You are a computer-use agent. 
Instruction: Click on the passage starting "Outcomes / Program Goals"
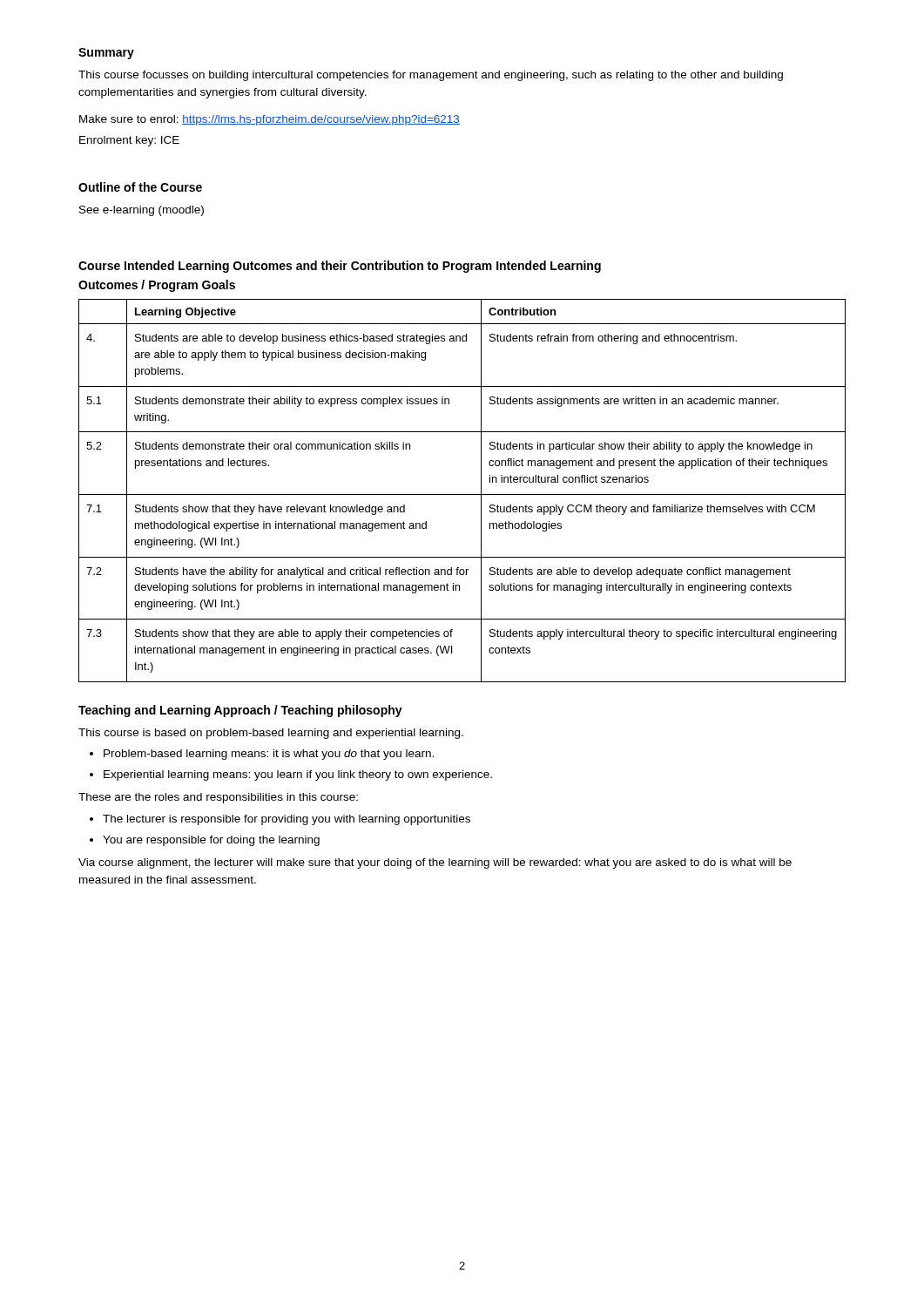pos(157,285)
